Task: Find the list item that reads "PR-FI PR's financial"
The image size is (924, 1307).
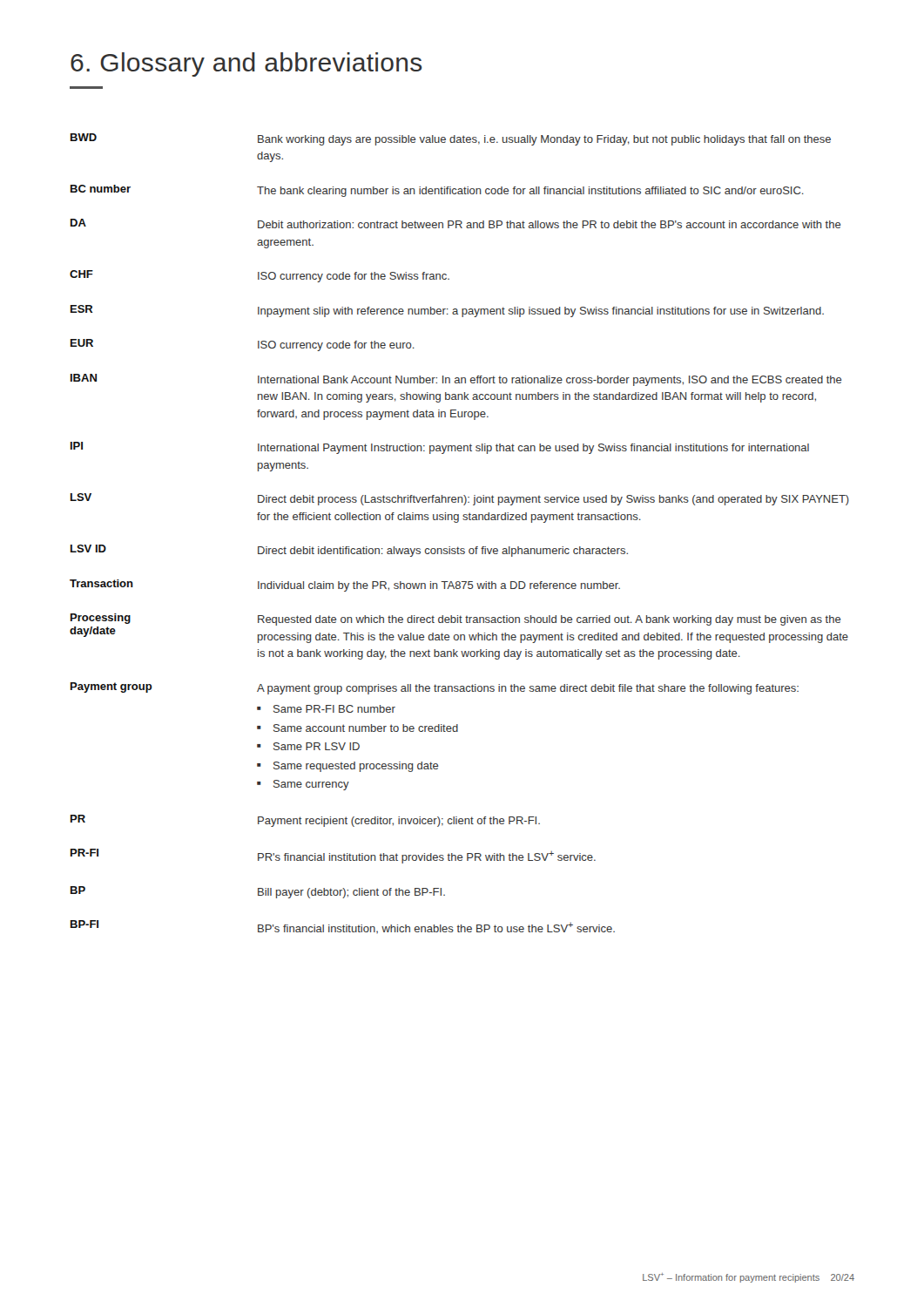Action: pos(462,856)
